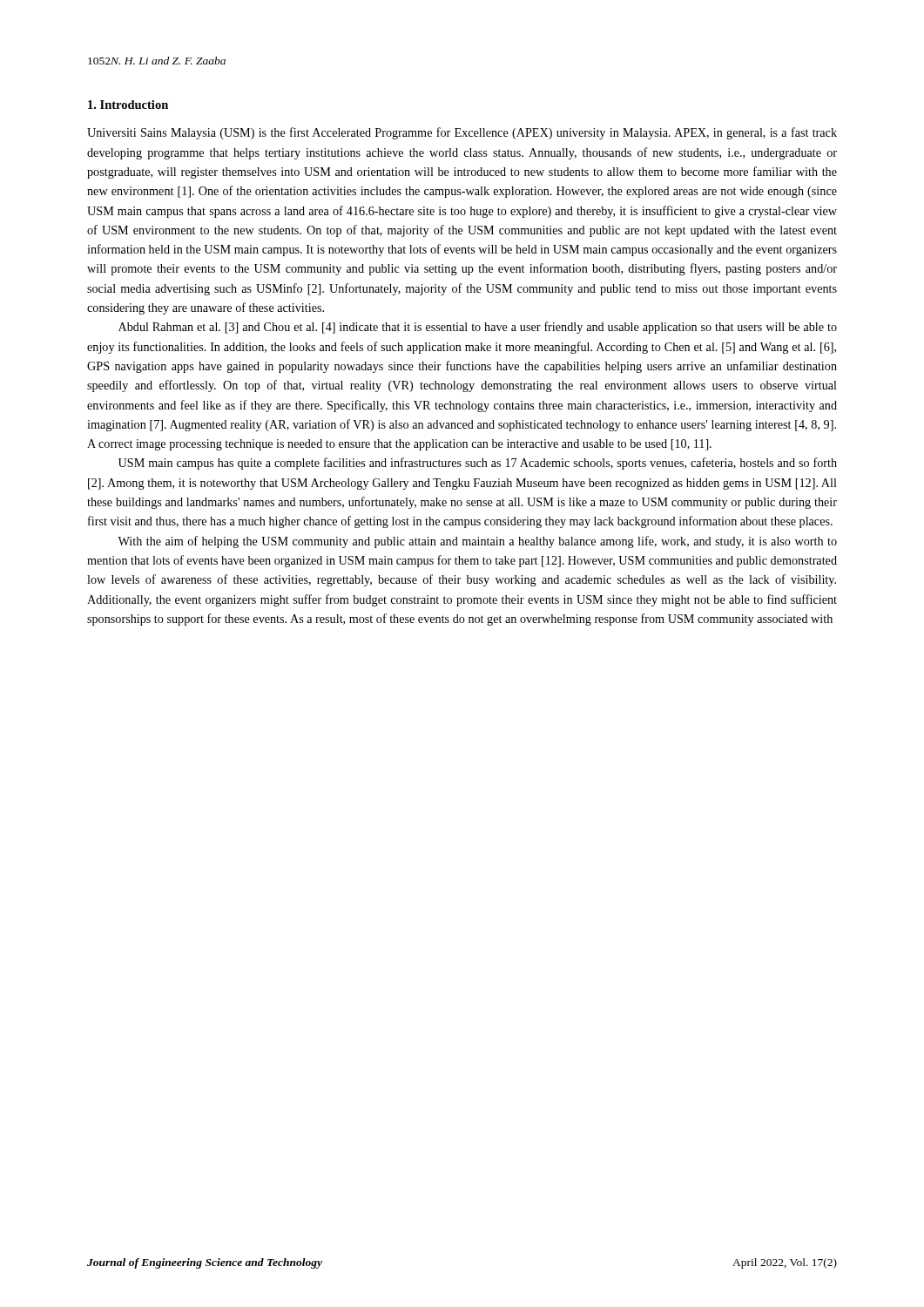Select the text starting "Abdul Rahman et al. [3] and"
Image resolution: width=924 pixels, height=1307 pixels.
462,385
